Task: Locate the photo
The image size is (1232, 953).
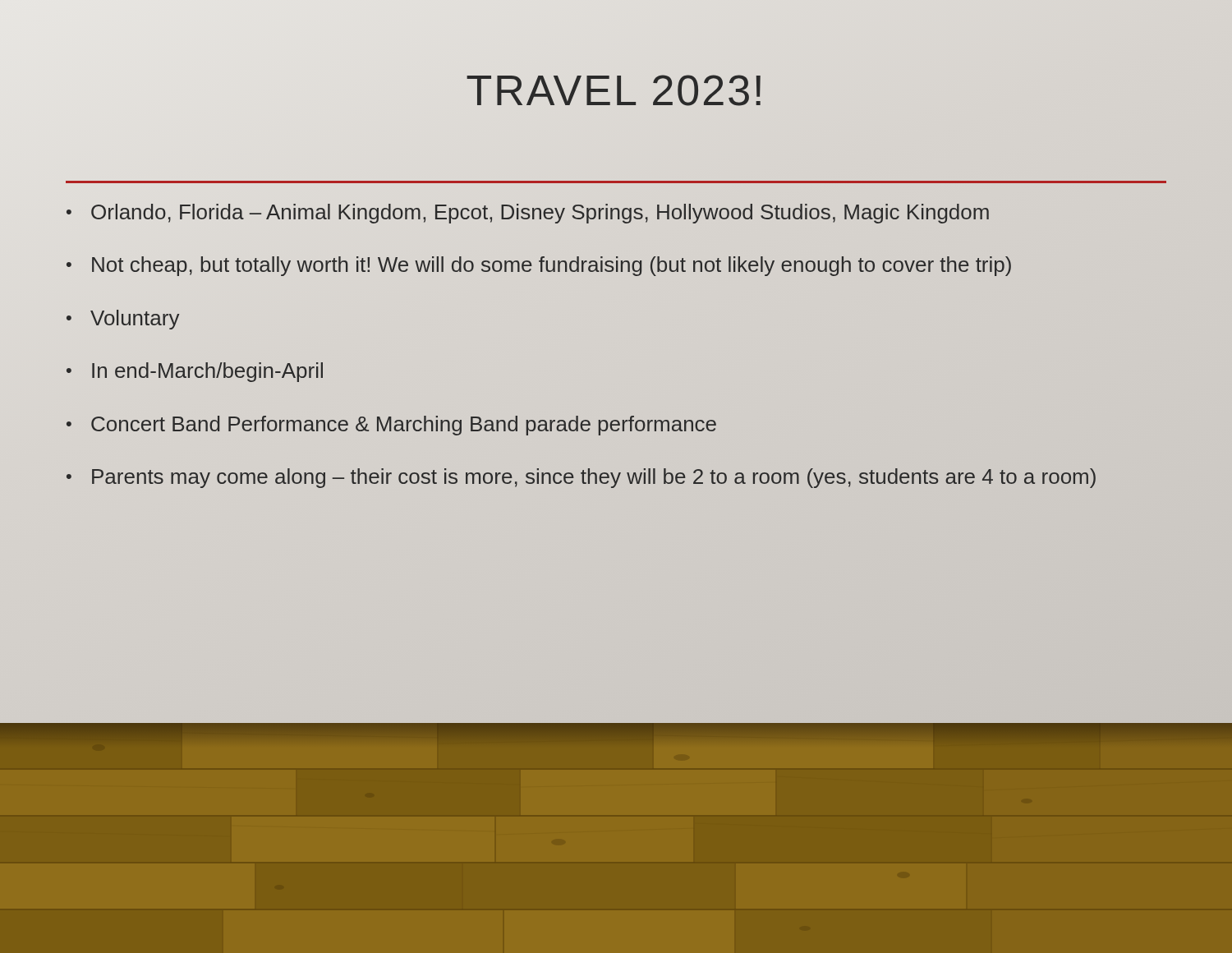Action: pyautogui.click(x=616, y=838)
